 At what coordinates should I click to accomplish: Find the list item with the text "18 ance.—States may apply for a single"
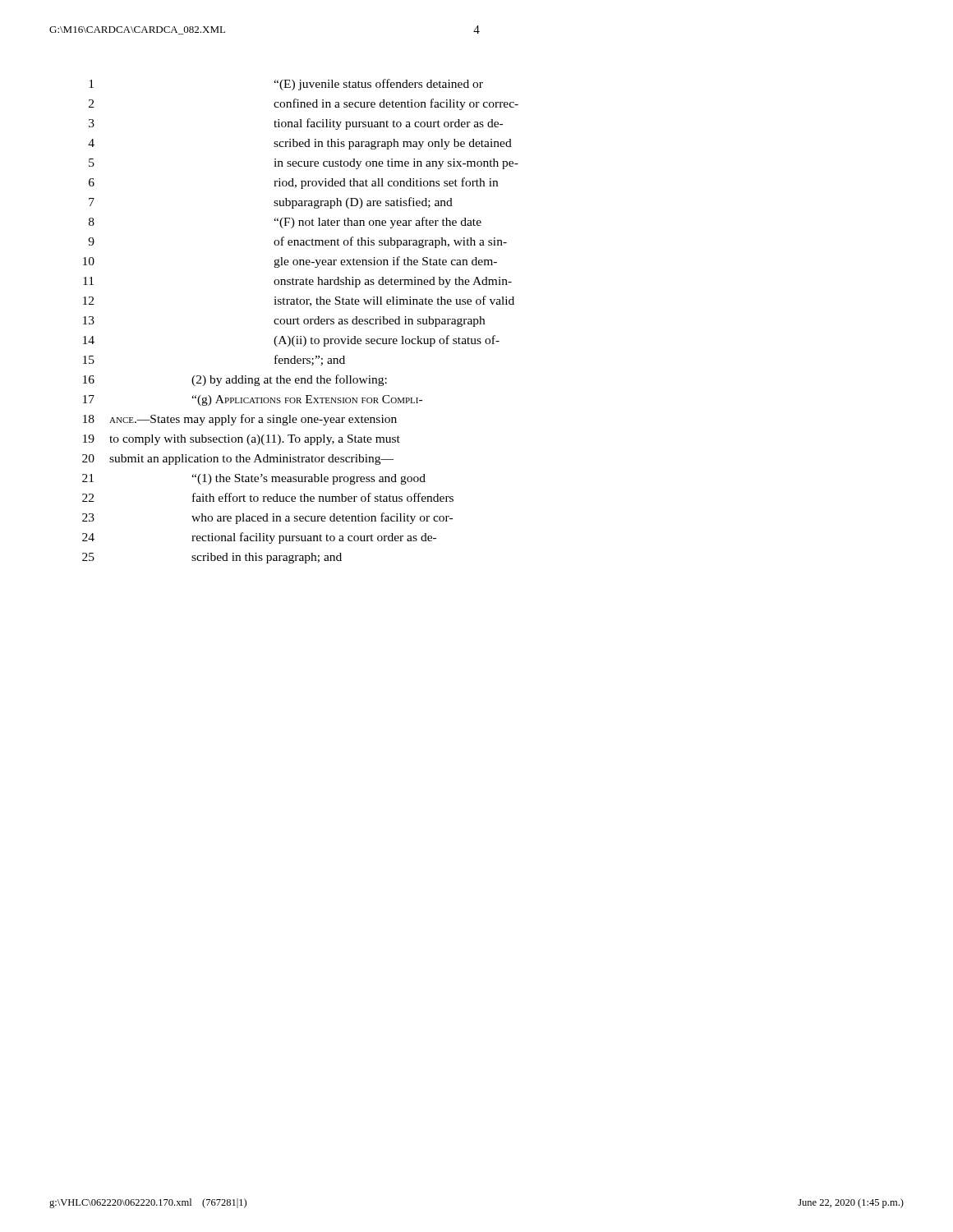point(240,420)
